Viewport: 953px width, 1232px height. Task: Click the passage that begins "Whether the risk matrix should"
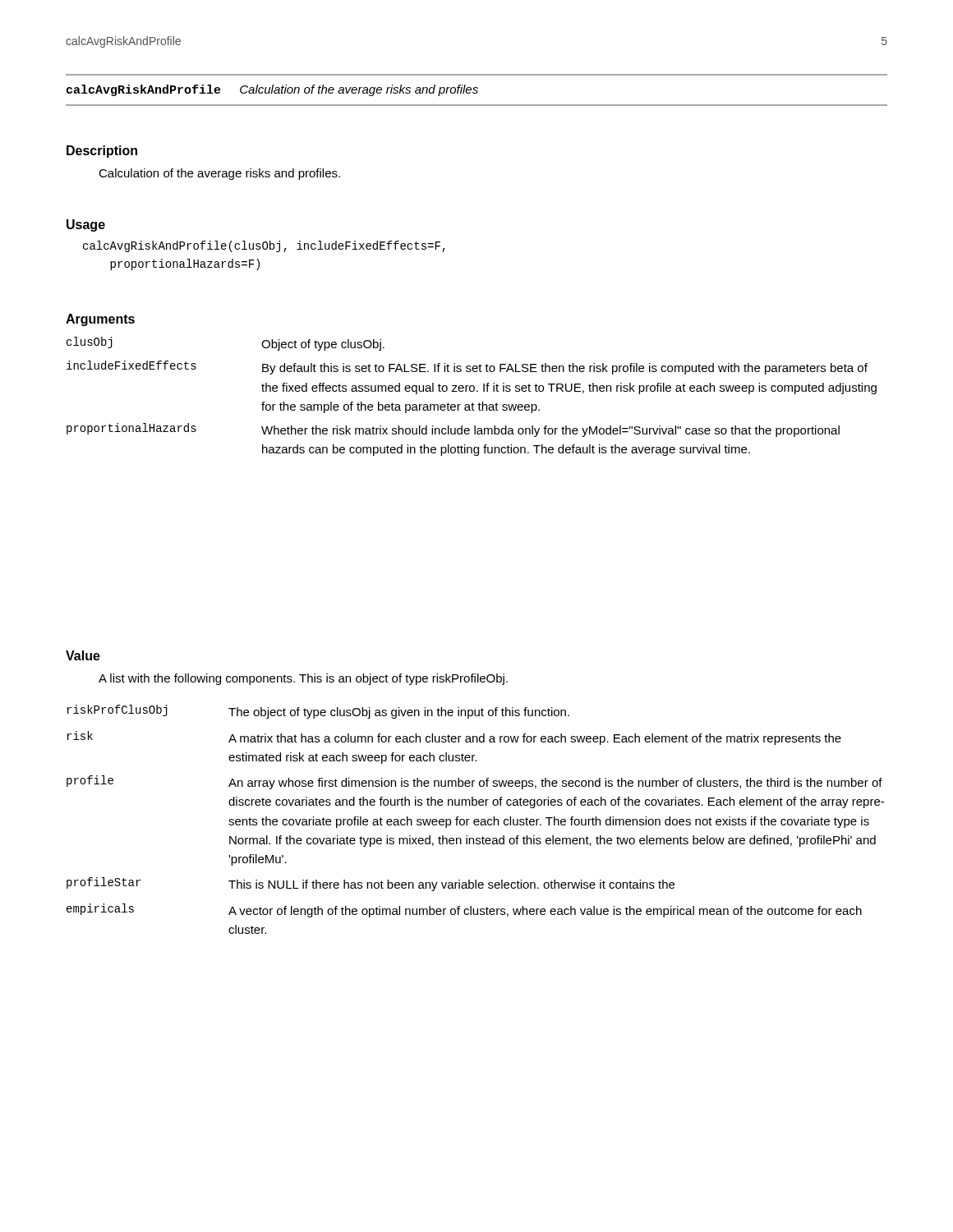(x=551, y=440)
